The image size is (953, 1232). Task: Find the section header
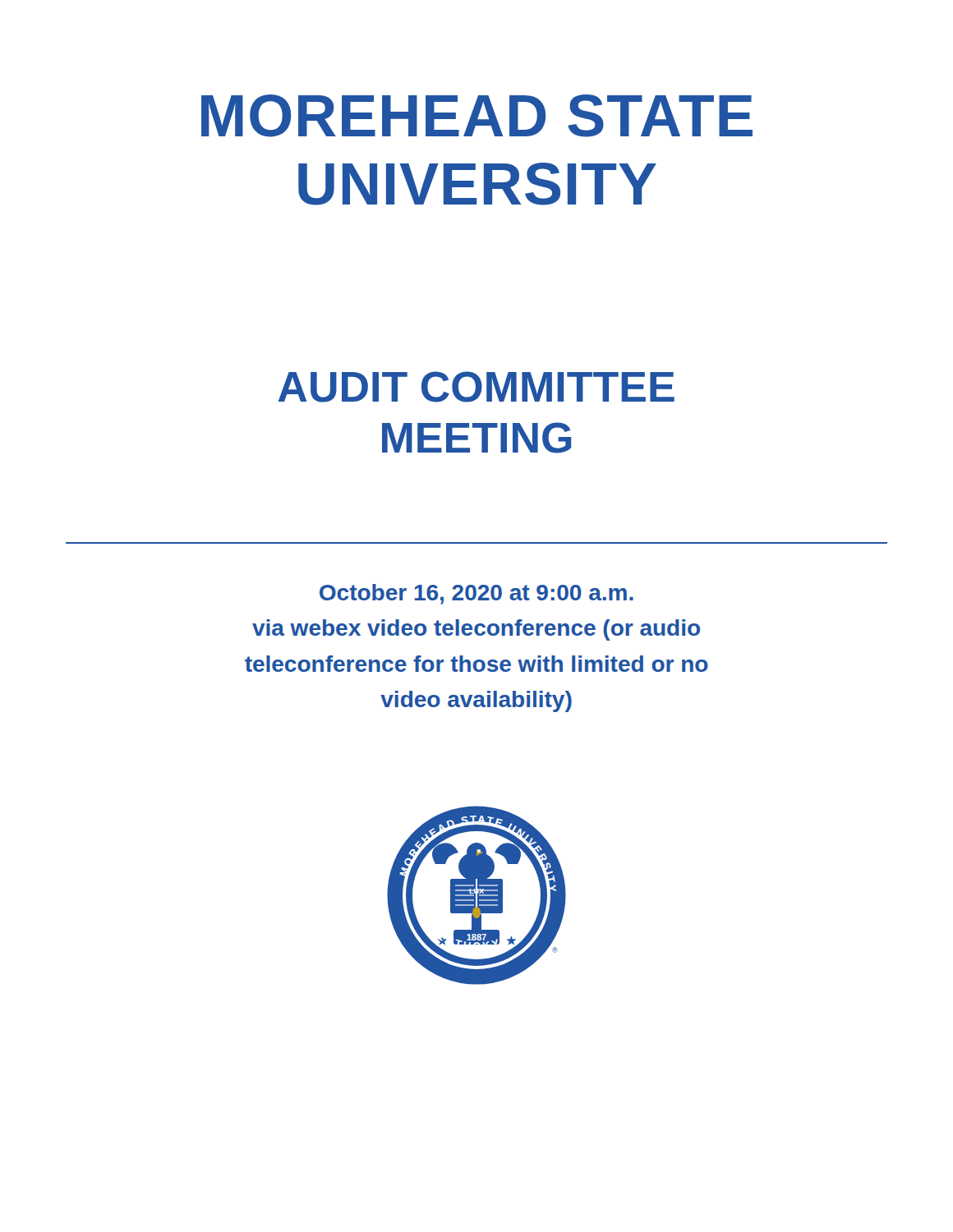point(476,413)
